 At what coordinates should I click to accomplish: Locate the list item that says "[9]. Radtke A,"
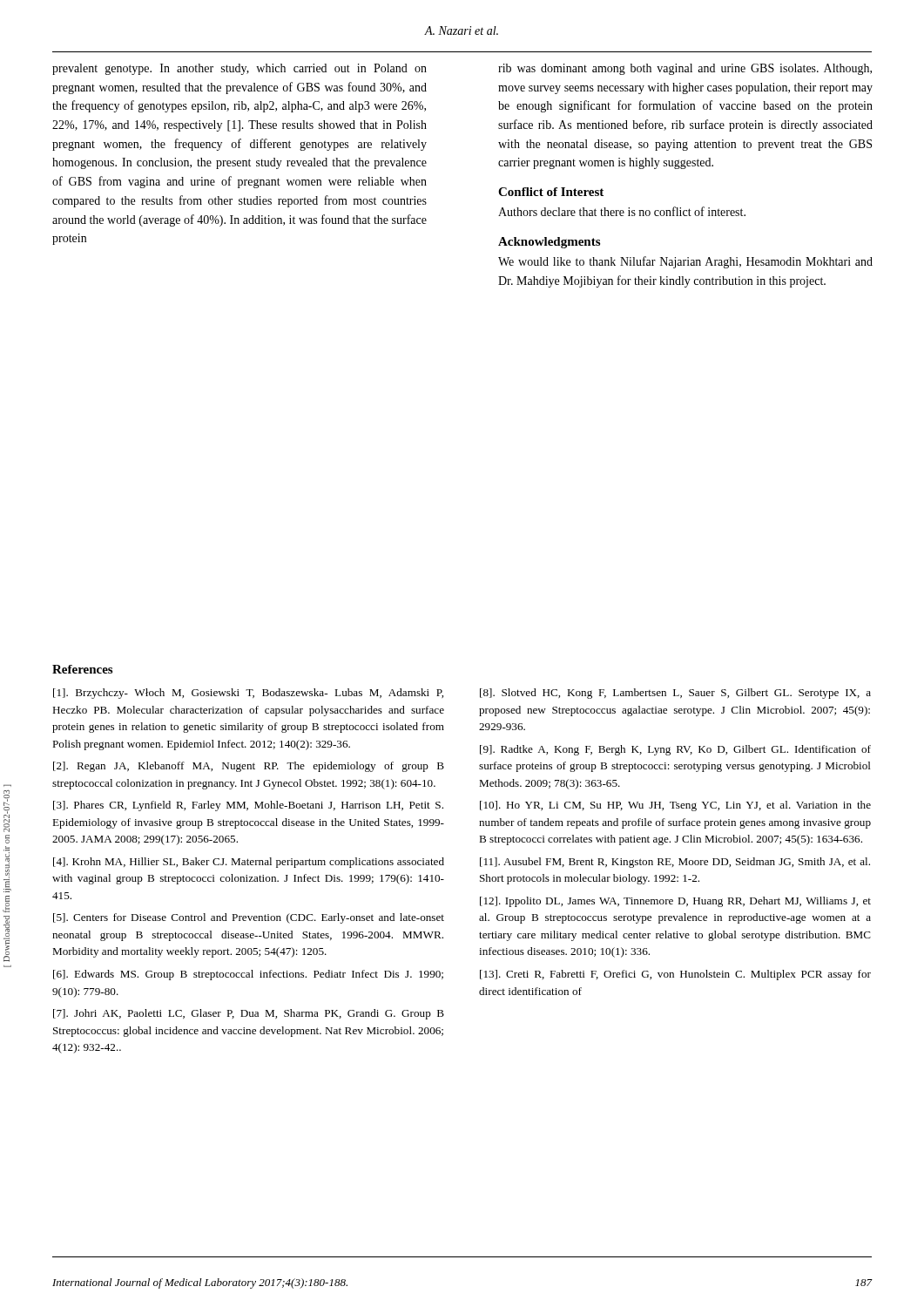pos(675,766)
